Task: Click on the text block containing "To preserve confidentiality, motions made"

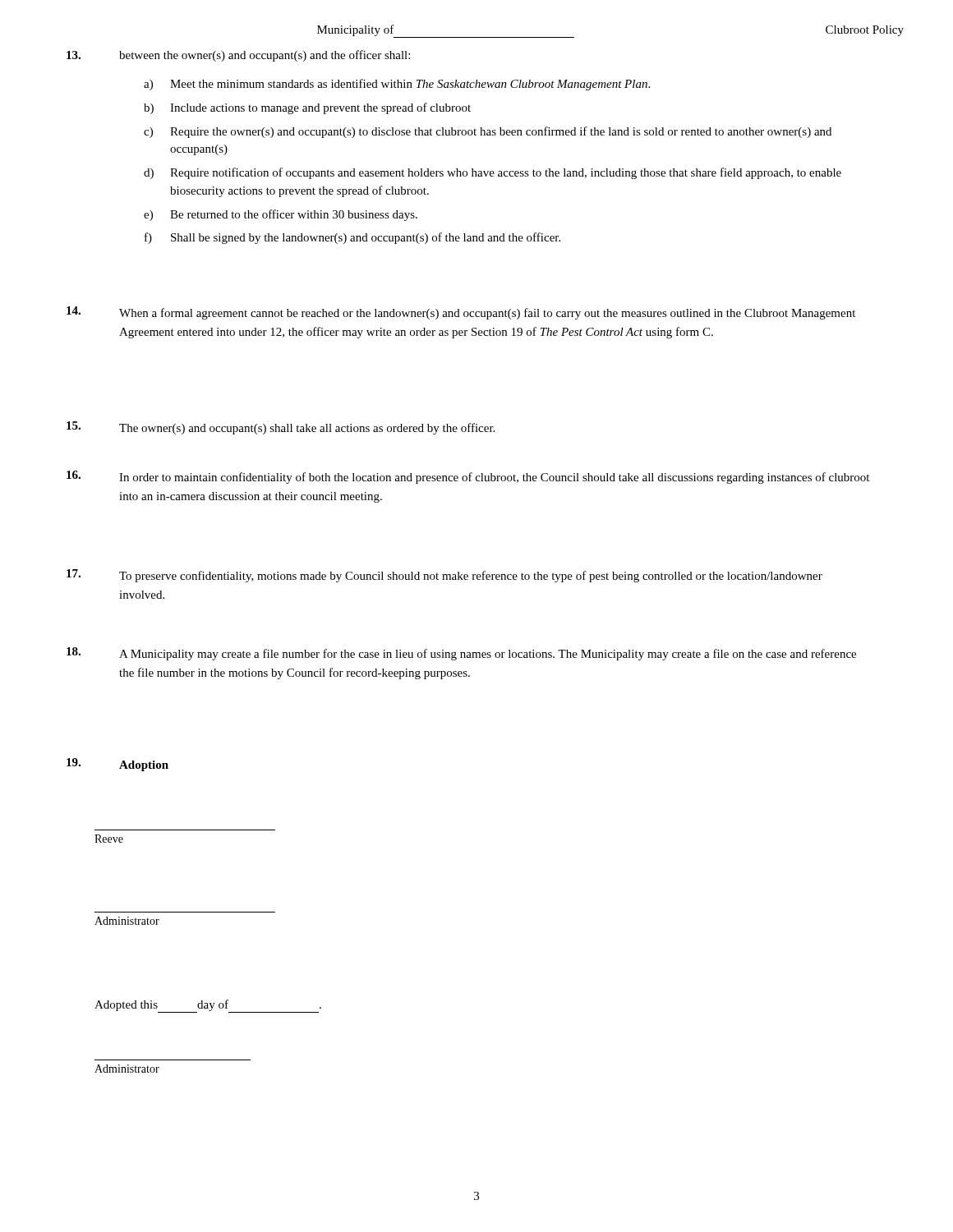Action: [468, 585]
